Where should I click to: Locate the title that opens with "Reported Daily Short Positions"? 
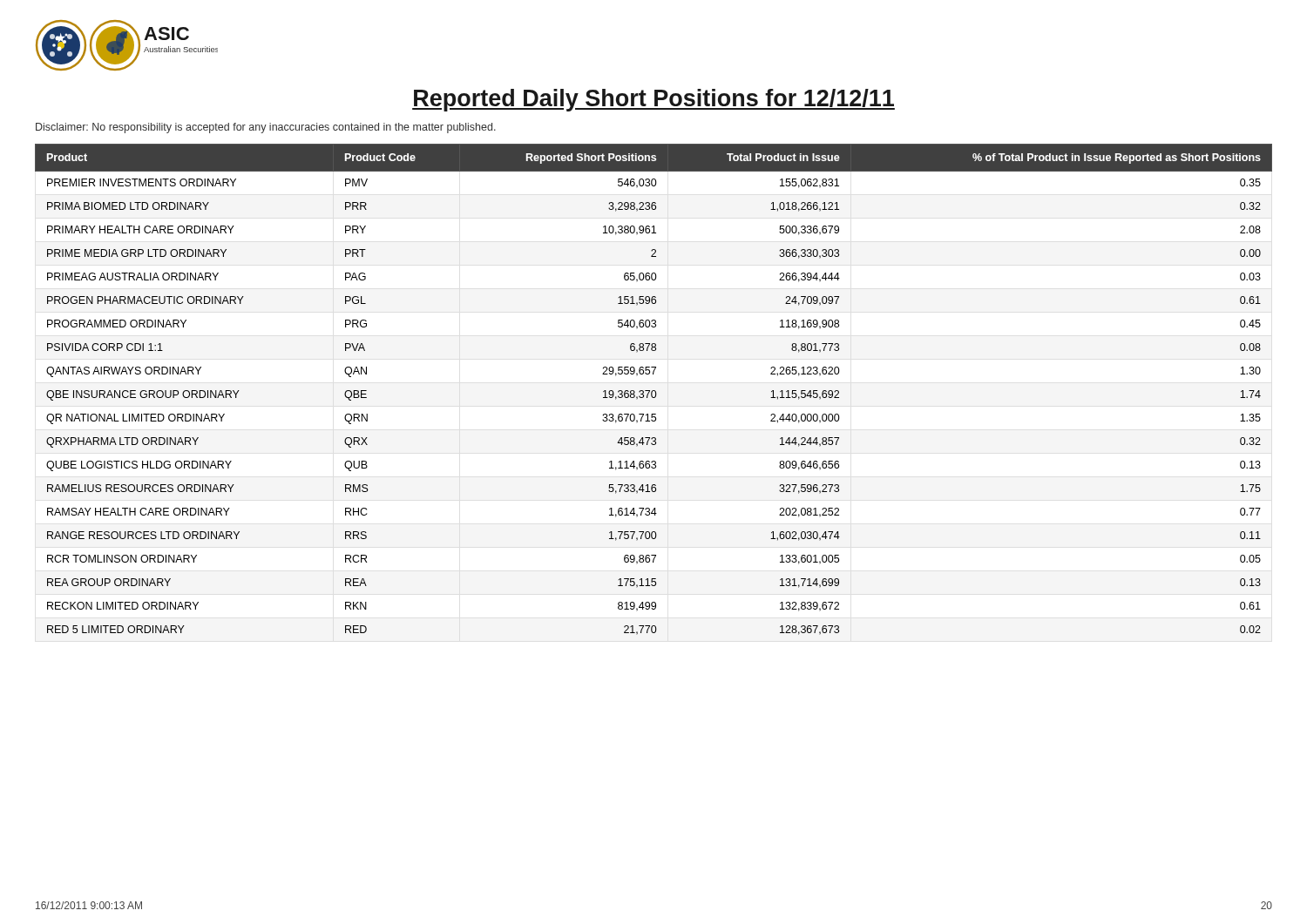pyautogui.click(x=654, y=98)
